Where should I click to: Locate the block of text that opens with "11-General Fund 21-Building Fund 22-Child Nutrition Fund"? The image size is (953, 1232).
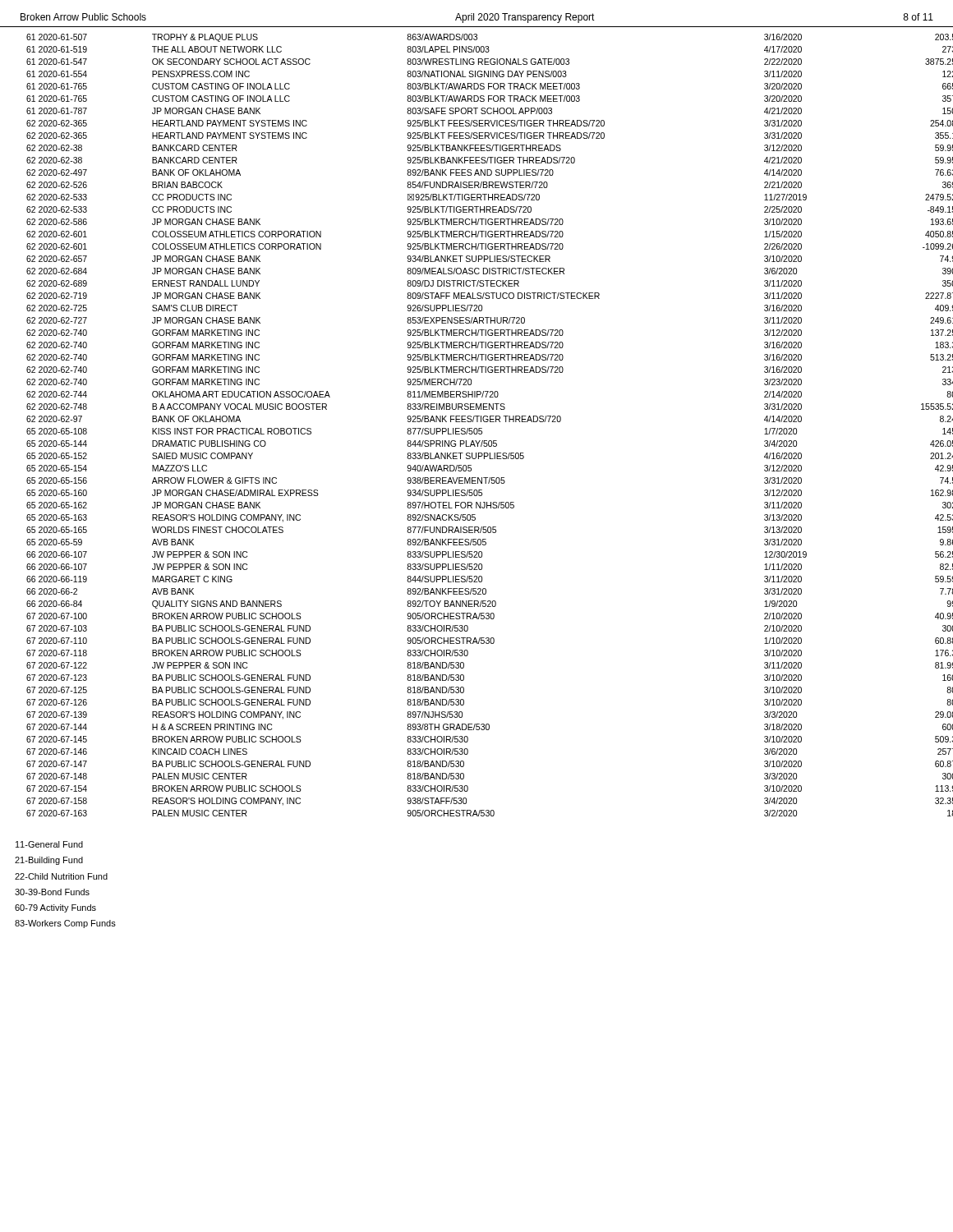click(x=49, y=844)
